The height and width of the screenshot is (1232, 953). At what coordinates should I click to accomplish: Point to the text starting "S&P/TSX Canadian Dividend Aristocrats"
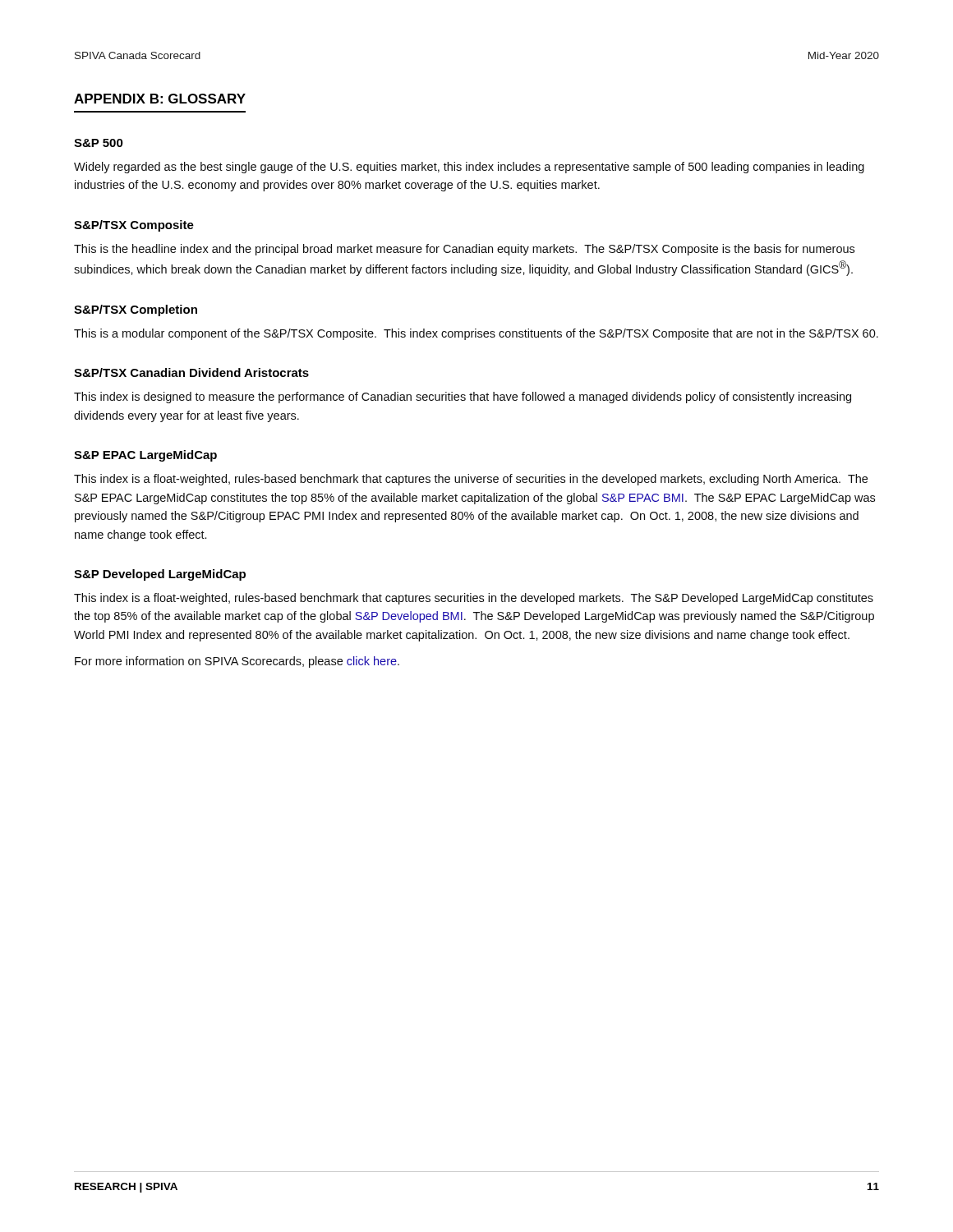click(192, 373)
